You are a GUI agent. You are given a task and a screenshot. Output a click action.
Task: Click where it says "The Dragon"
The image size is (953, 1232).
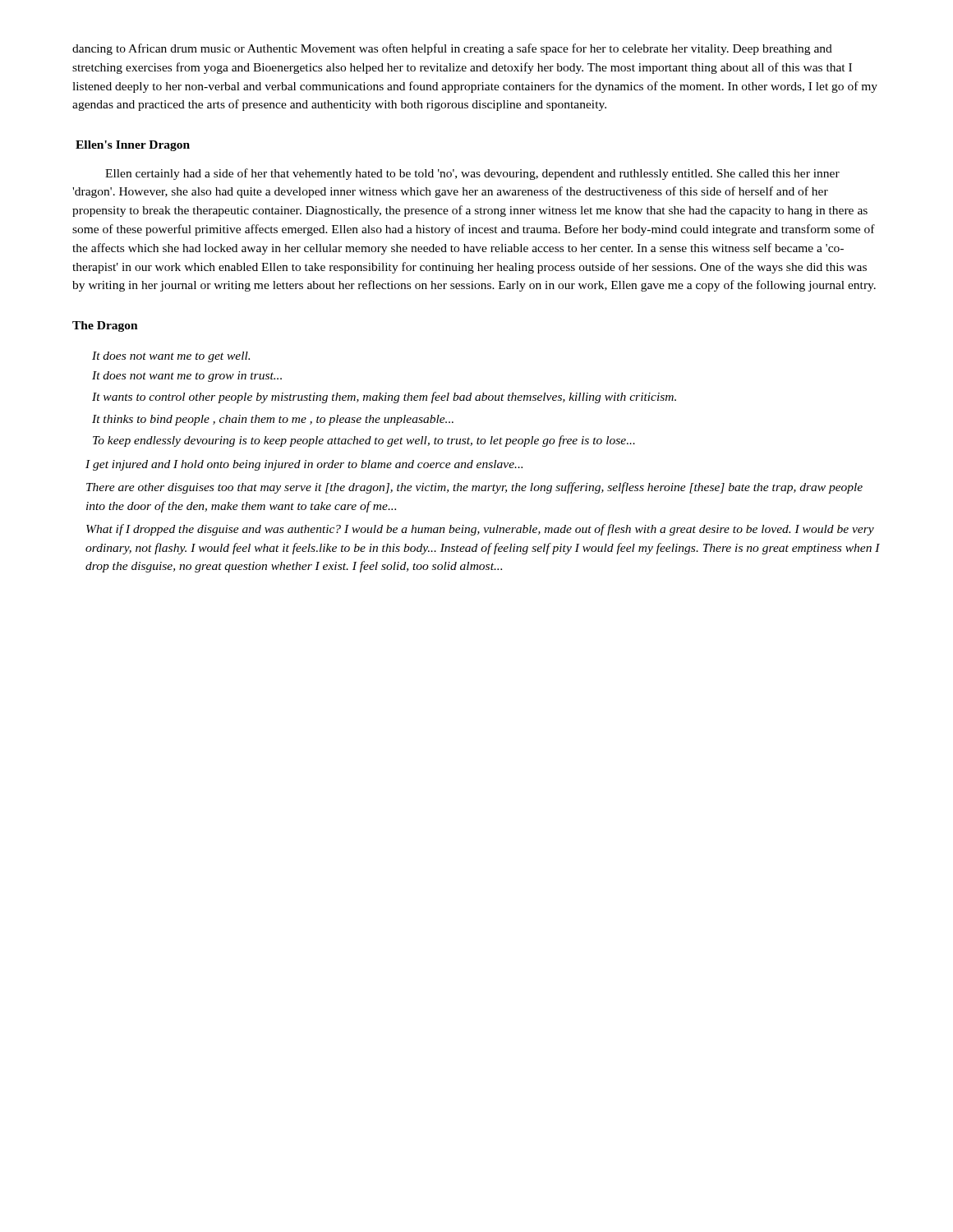pos(105,325)
